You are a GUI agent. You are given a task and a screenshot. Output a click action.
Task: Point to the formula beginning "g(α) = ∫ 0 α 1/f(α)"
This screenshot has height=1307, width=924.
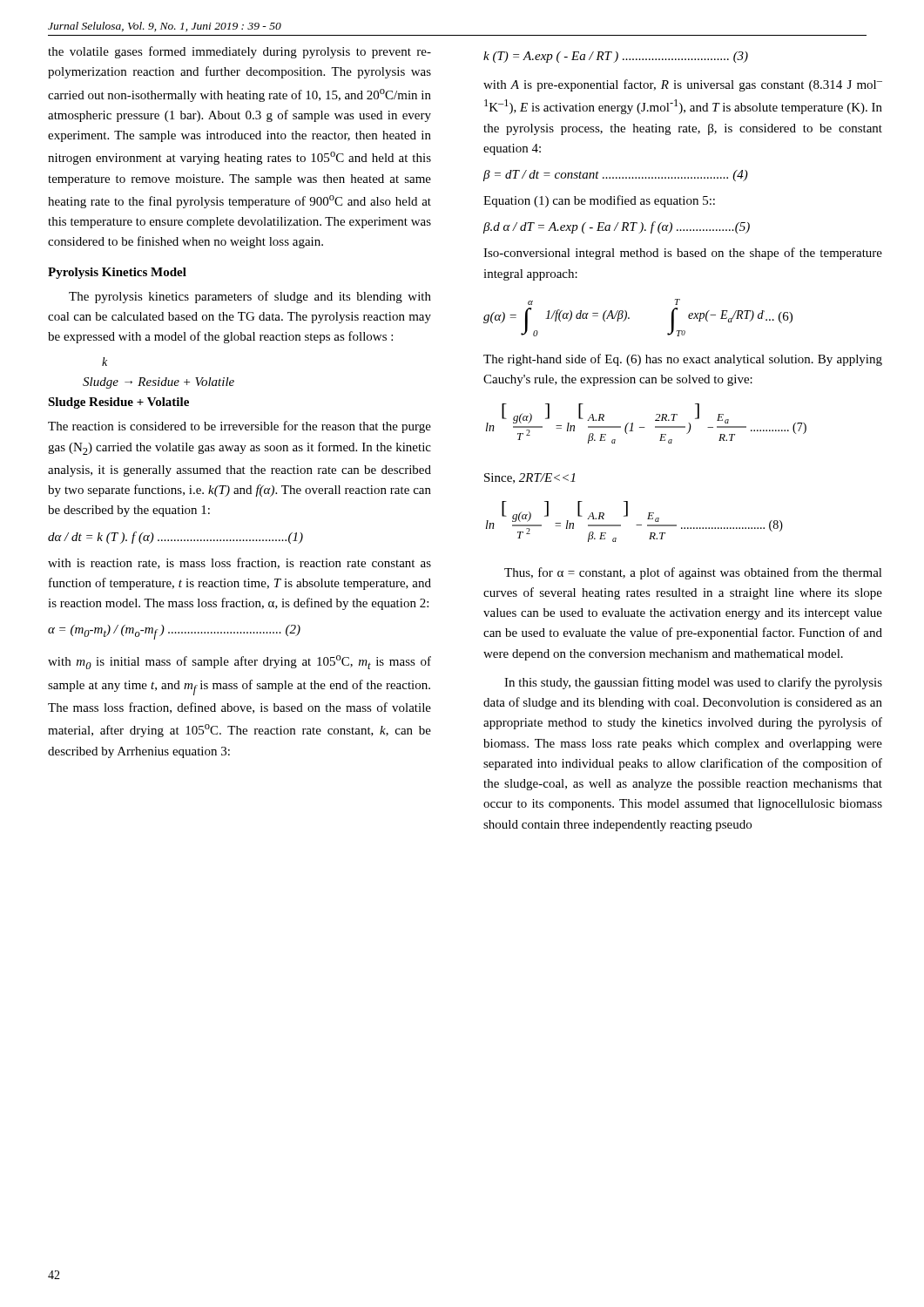coord(683,316)
